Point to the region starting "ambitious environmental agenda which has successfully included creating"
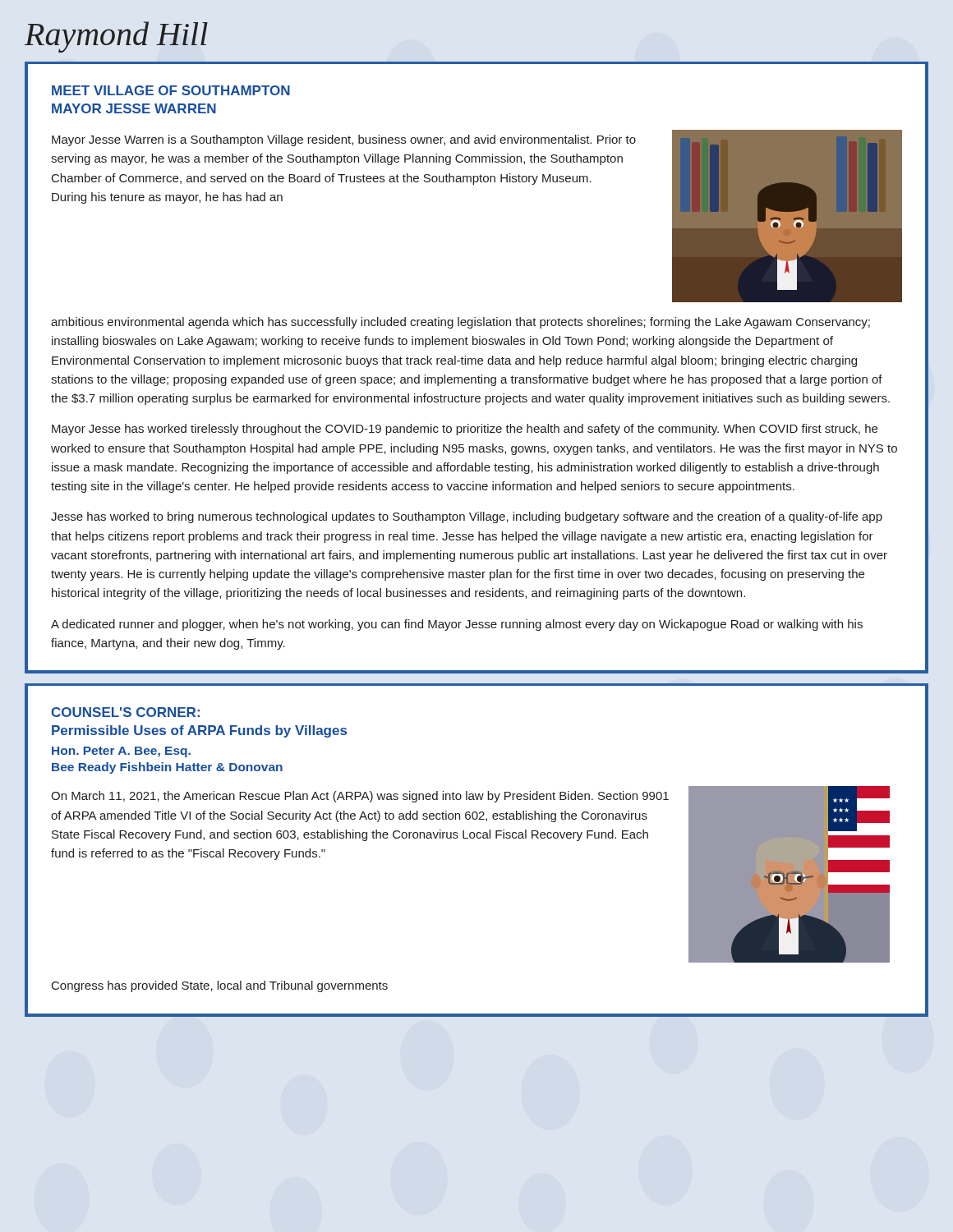The height and width of the screenshot is (1232, 953). 471,360
